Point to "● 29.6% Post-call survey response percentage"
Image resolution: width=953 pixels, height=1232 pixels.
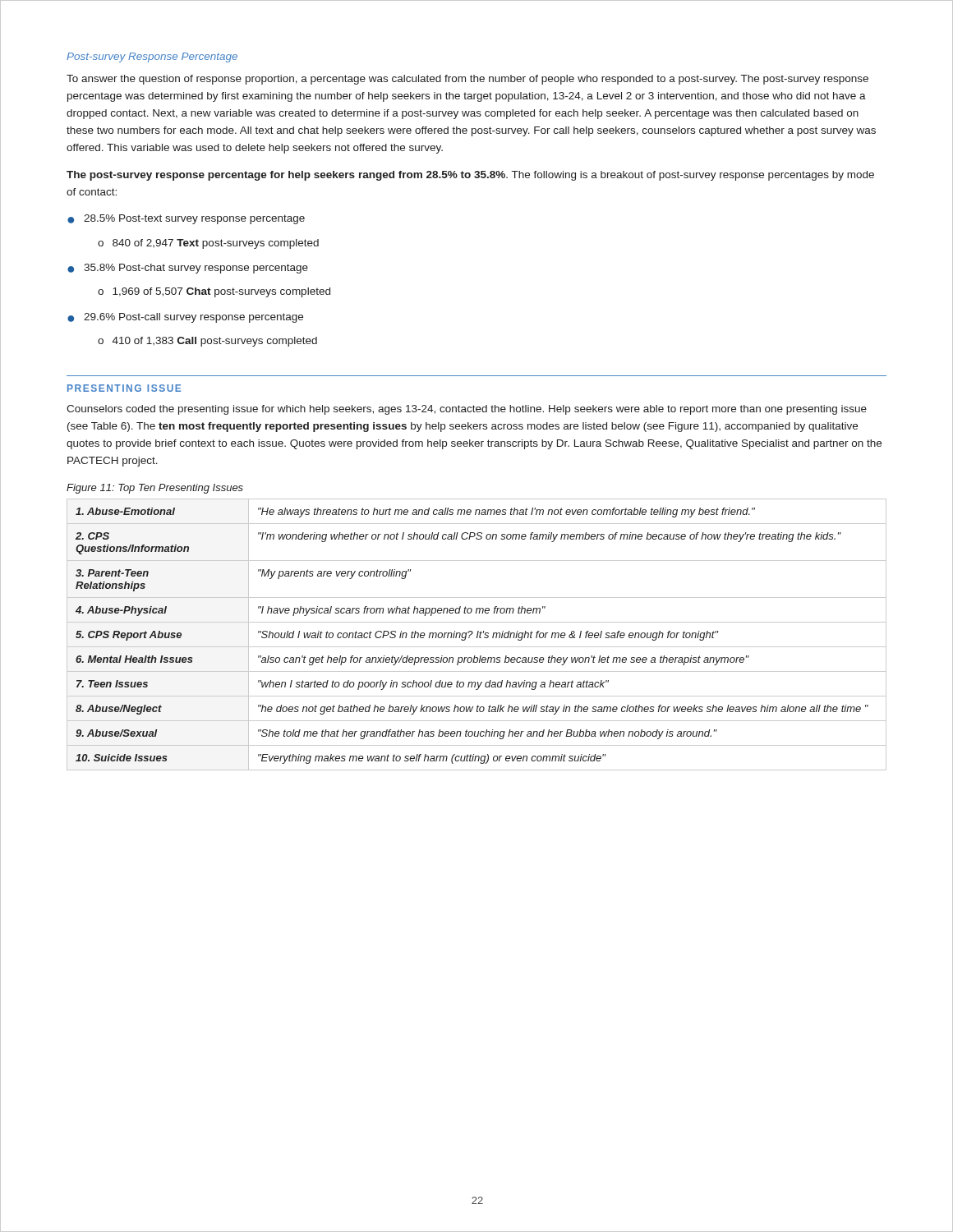pyautogui.click(x=185, y=318)
